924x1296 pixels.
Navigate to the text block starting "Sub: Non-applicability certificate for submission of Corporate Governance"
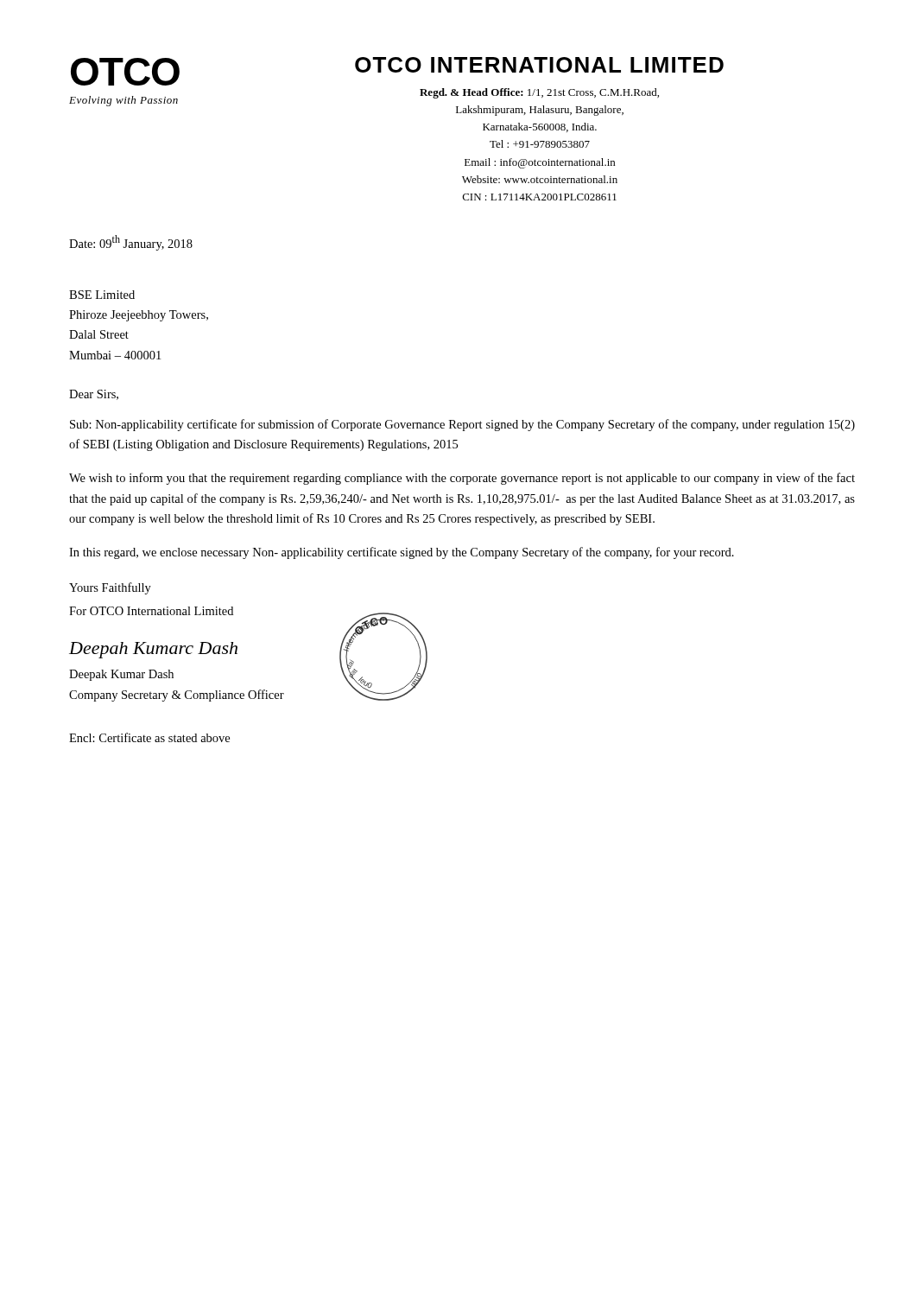click(462, 434)
